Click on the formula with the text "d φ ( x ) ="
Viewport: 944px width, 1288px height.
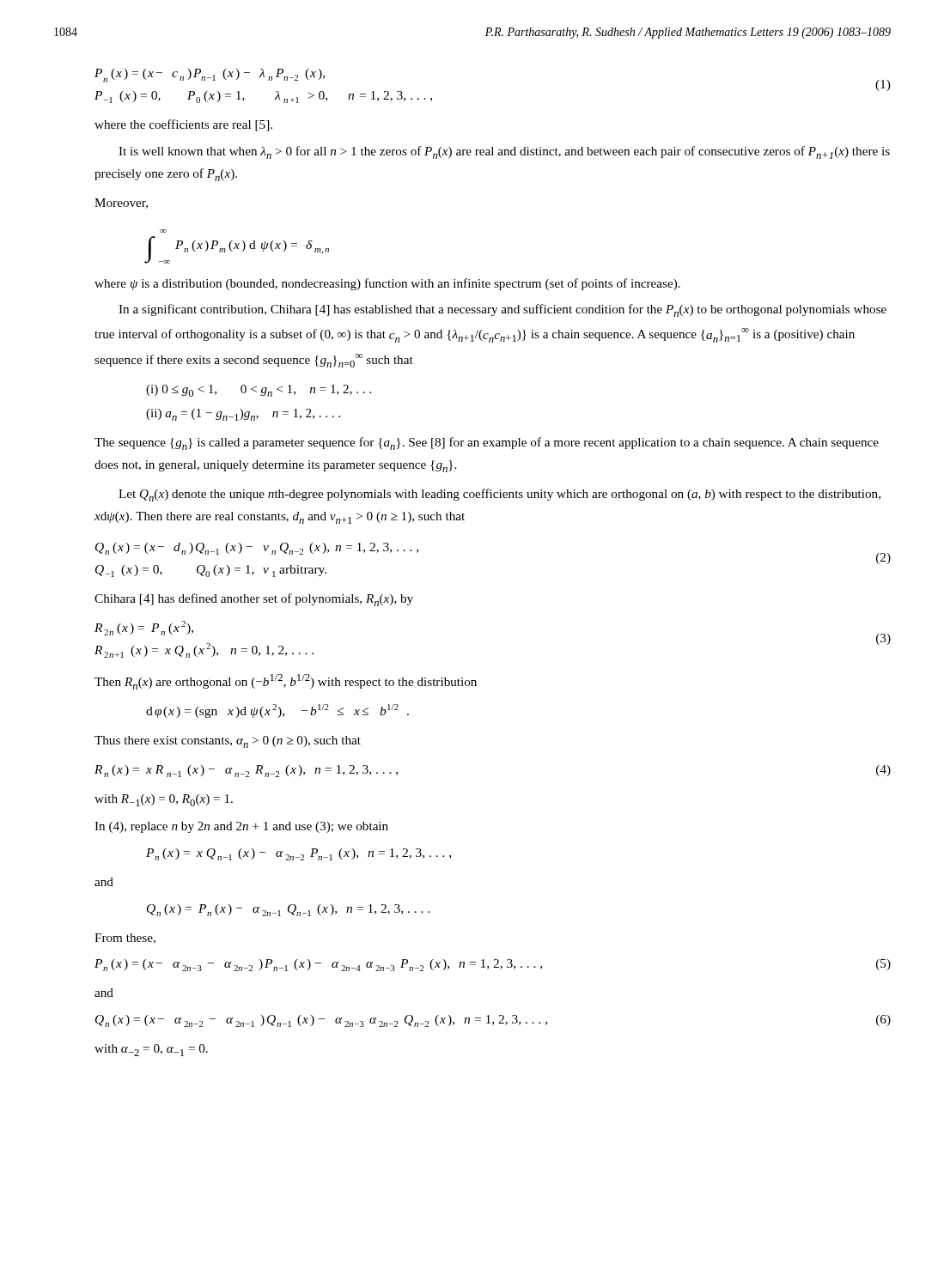[305, 711]
